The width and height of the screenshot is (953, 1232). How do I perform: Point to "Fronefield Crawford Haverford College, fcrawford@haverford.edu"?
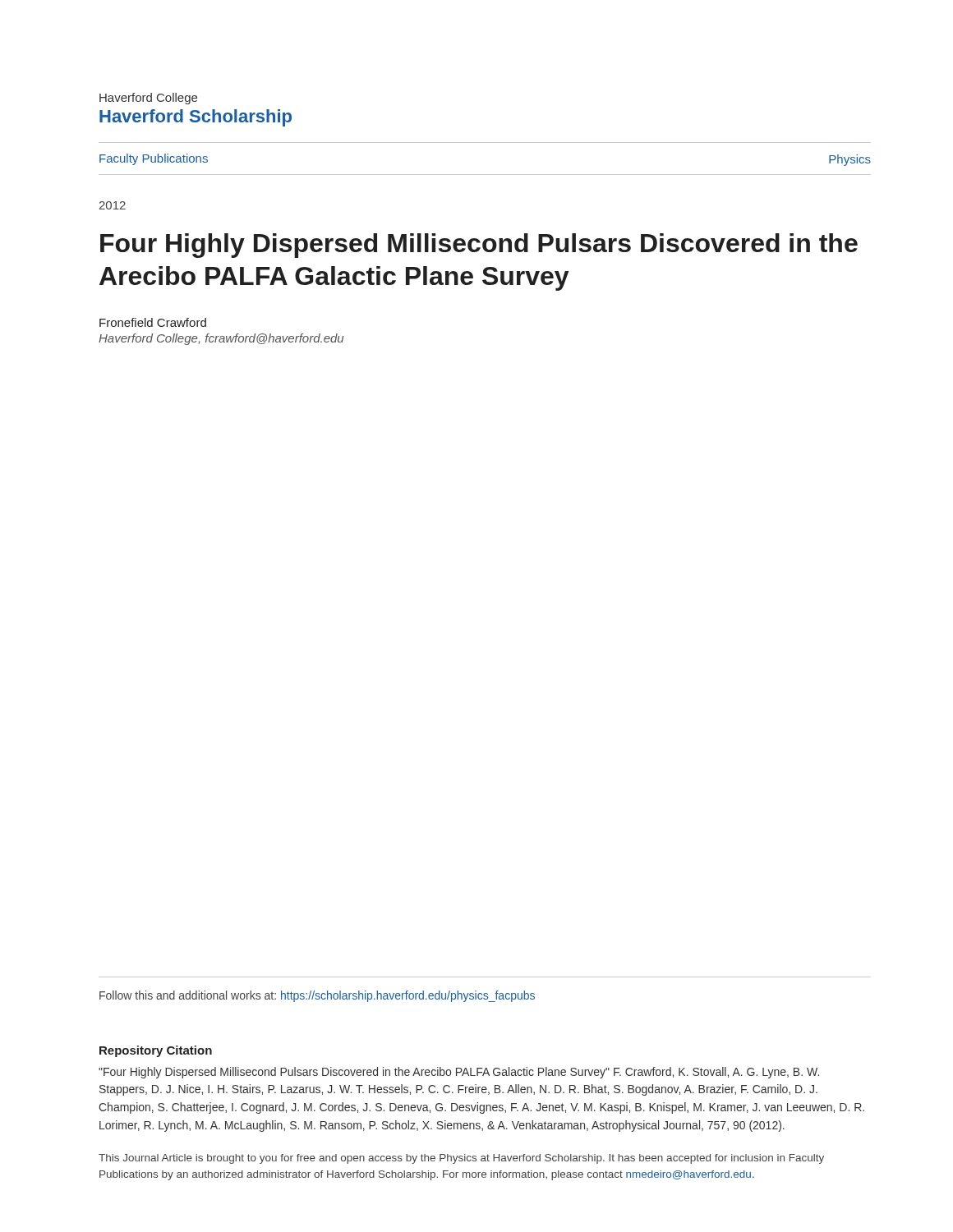click(153, 322)
